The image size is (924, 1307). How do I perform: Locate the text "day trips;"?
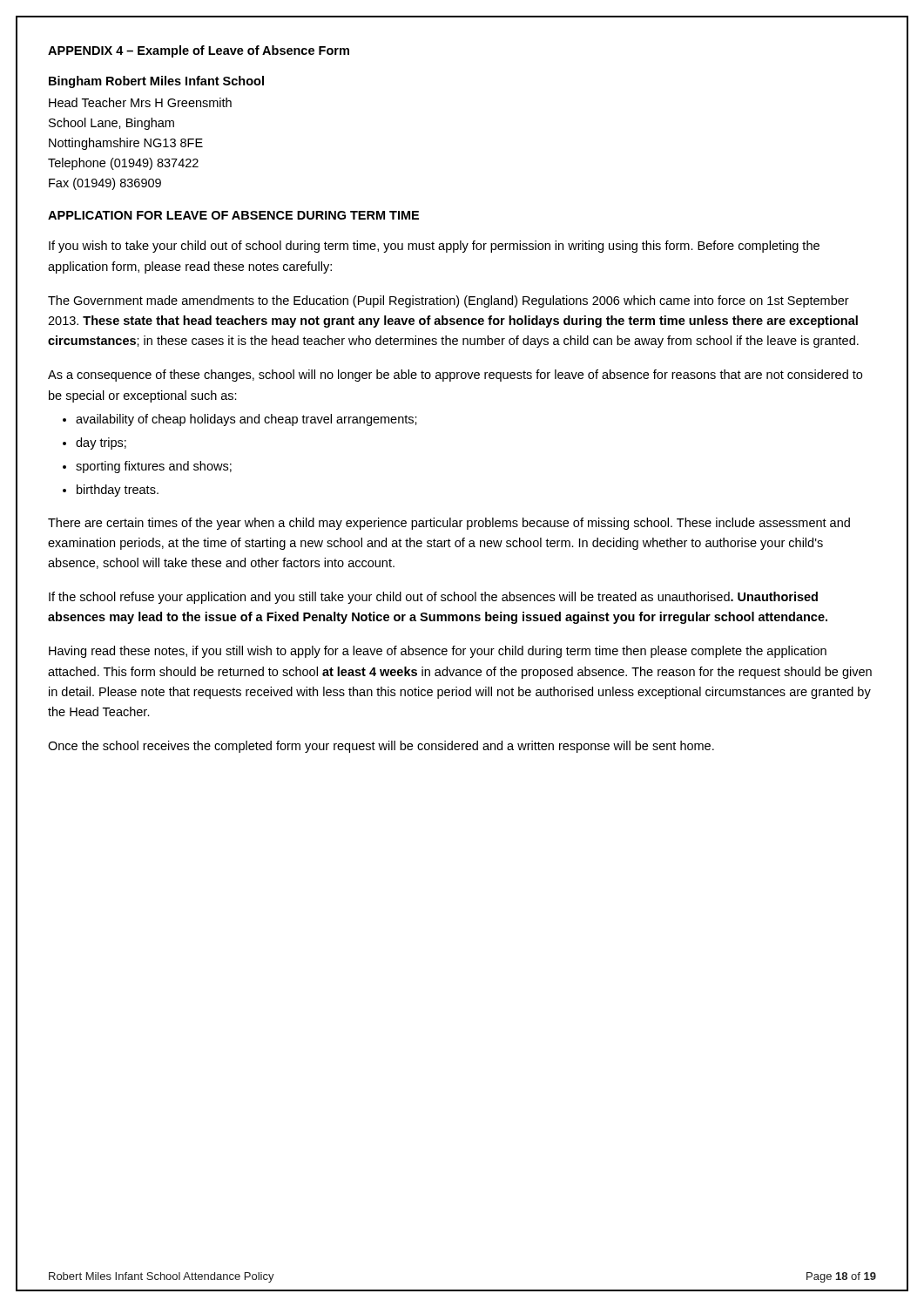[94, 444]
